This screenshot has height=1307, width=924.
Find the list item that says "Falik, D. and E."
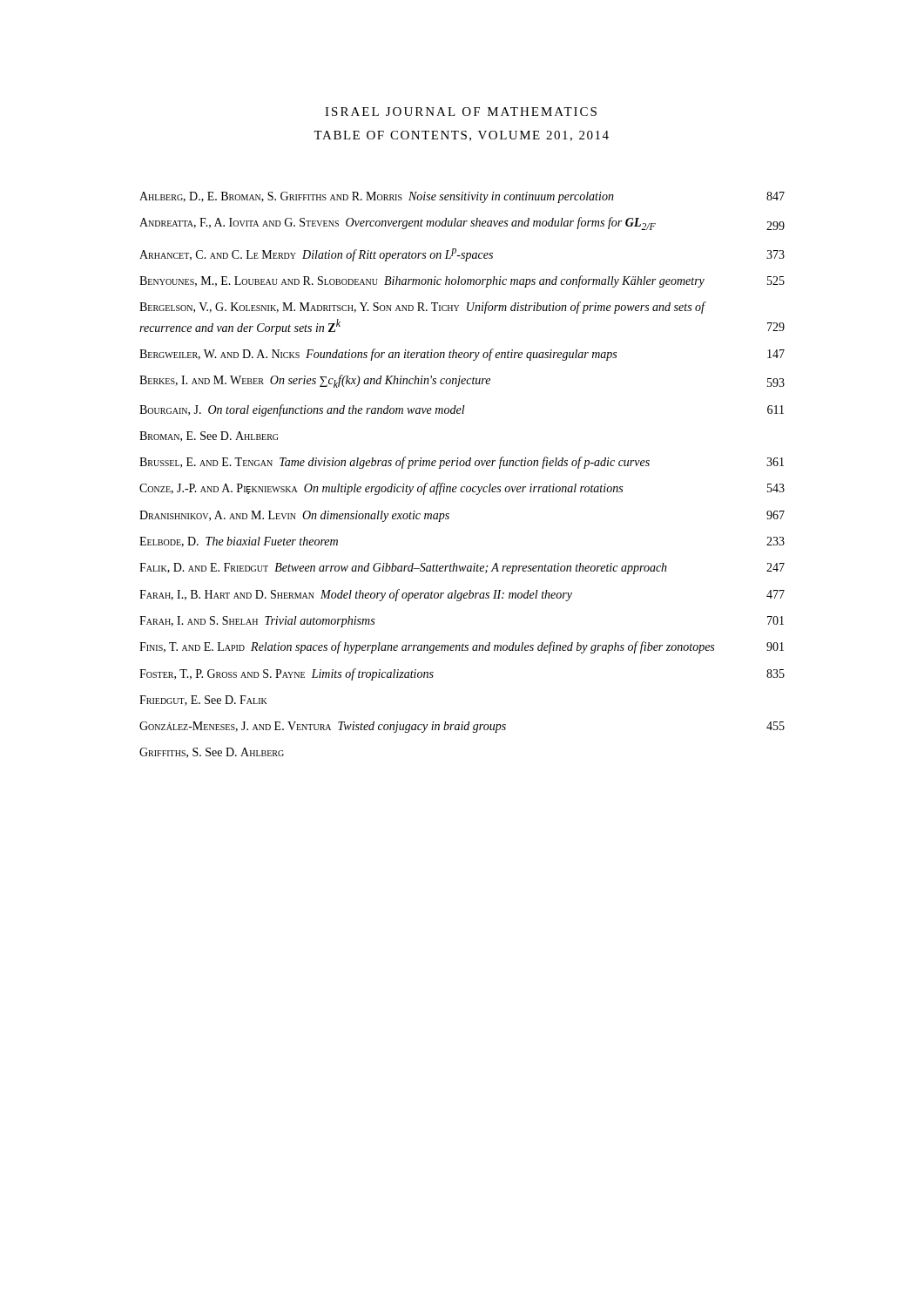point(403,568)
